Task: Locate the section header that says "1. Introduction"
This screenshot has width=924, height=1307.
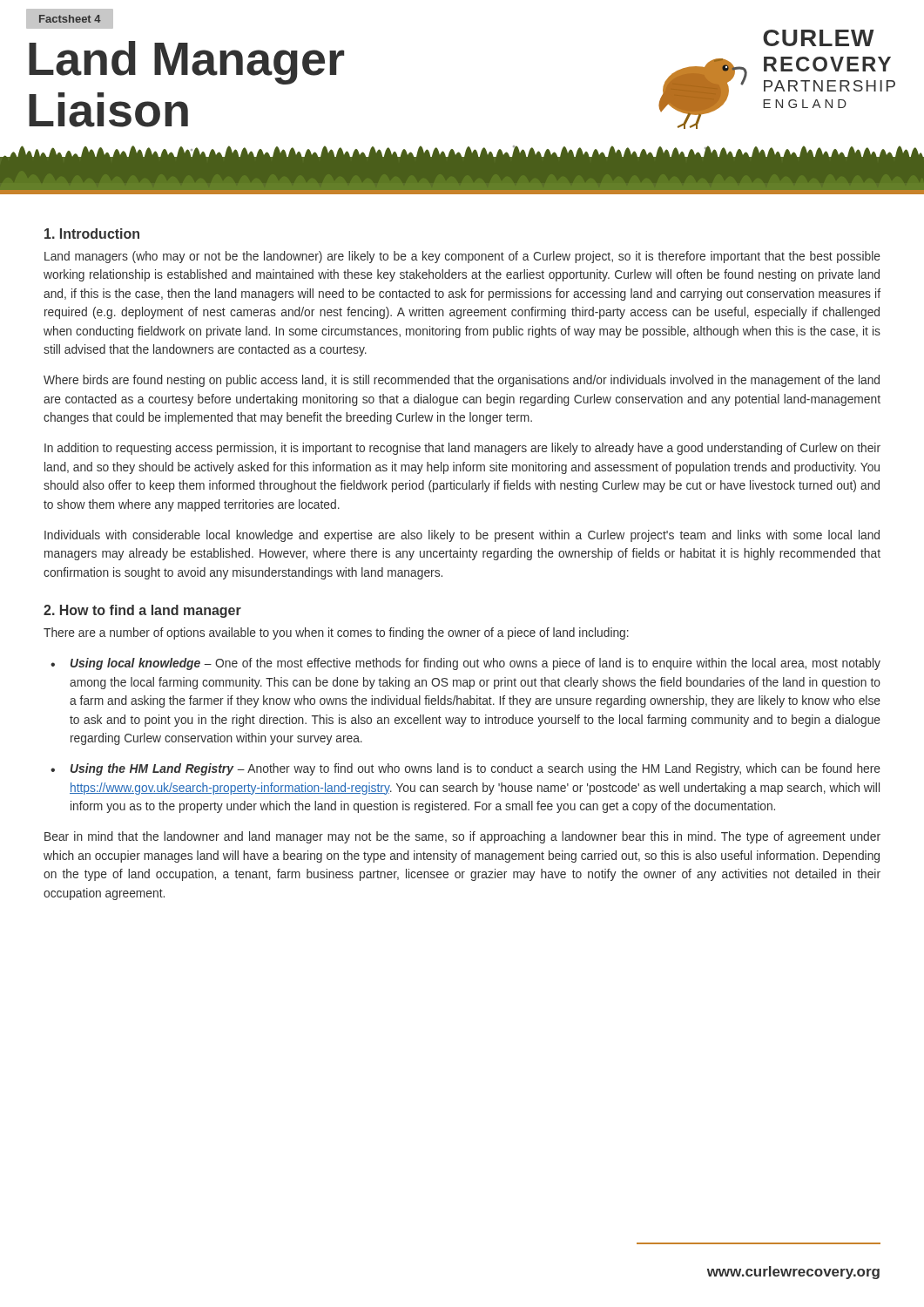Action: (x=92, y=234)
